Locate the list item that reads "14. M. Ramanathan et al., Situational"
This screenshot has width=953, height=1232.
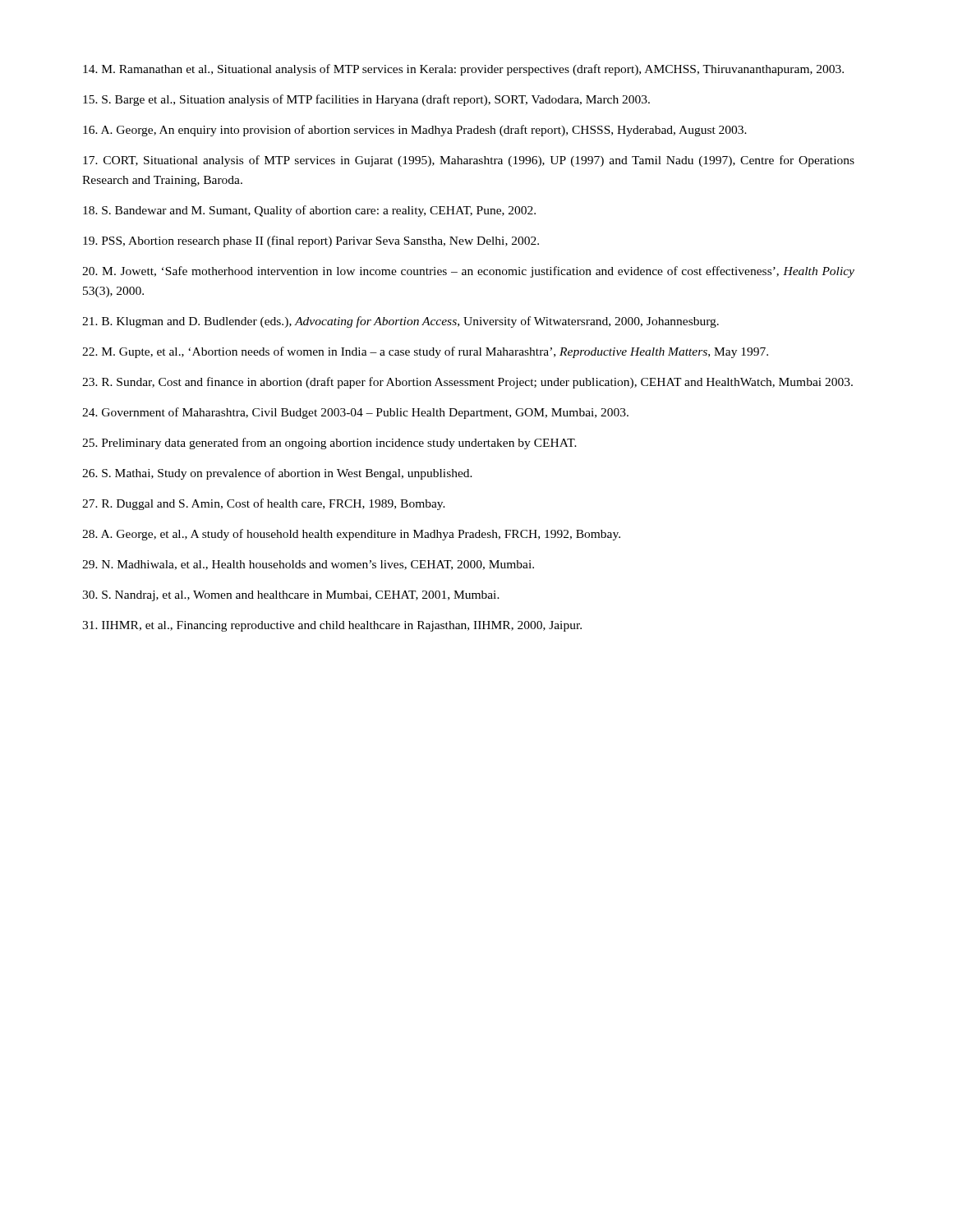[x=463, y=69]
